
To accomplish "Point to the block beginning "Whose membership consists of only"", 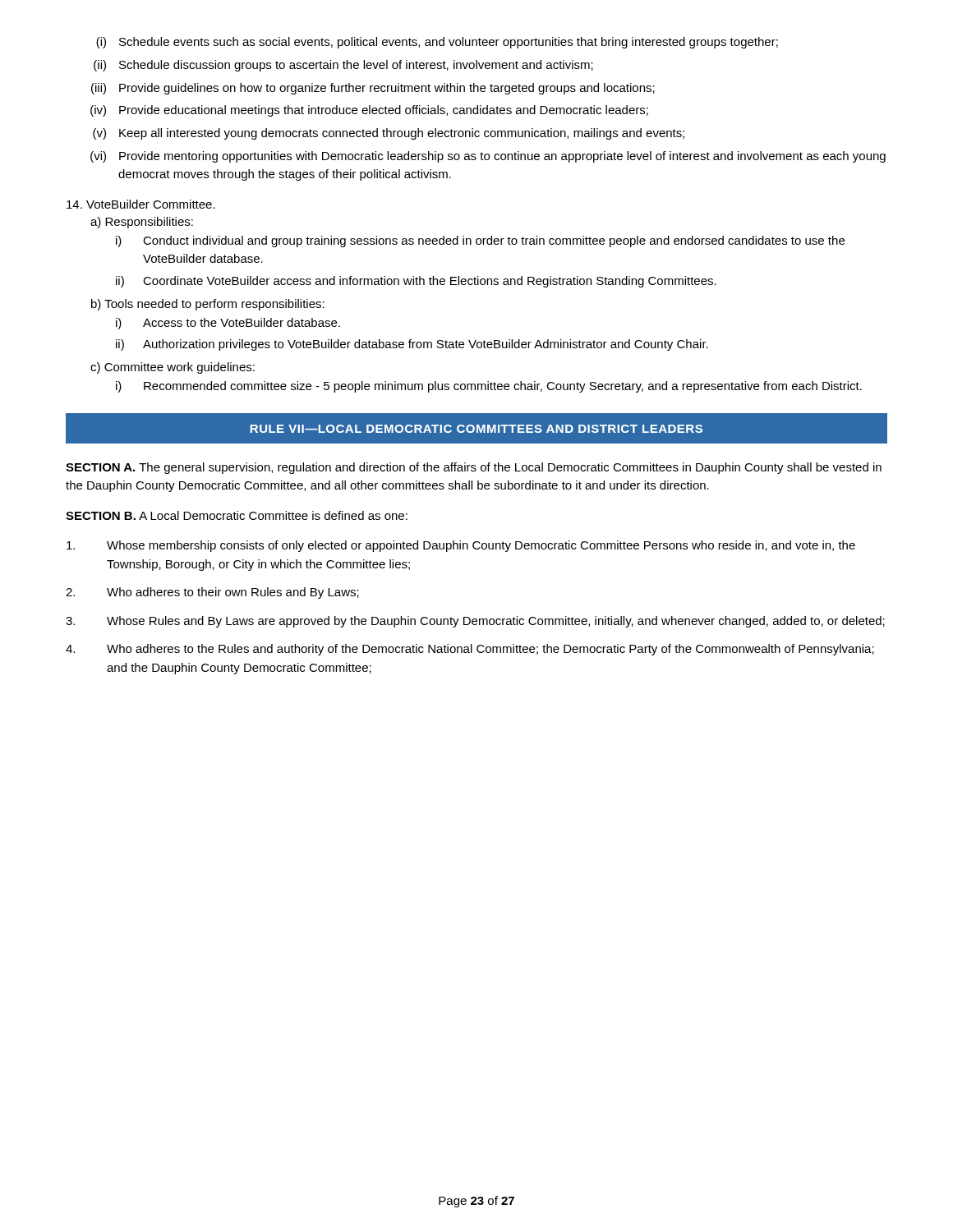I will click(476, 555).
